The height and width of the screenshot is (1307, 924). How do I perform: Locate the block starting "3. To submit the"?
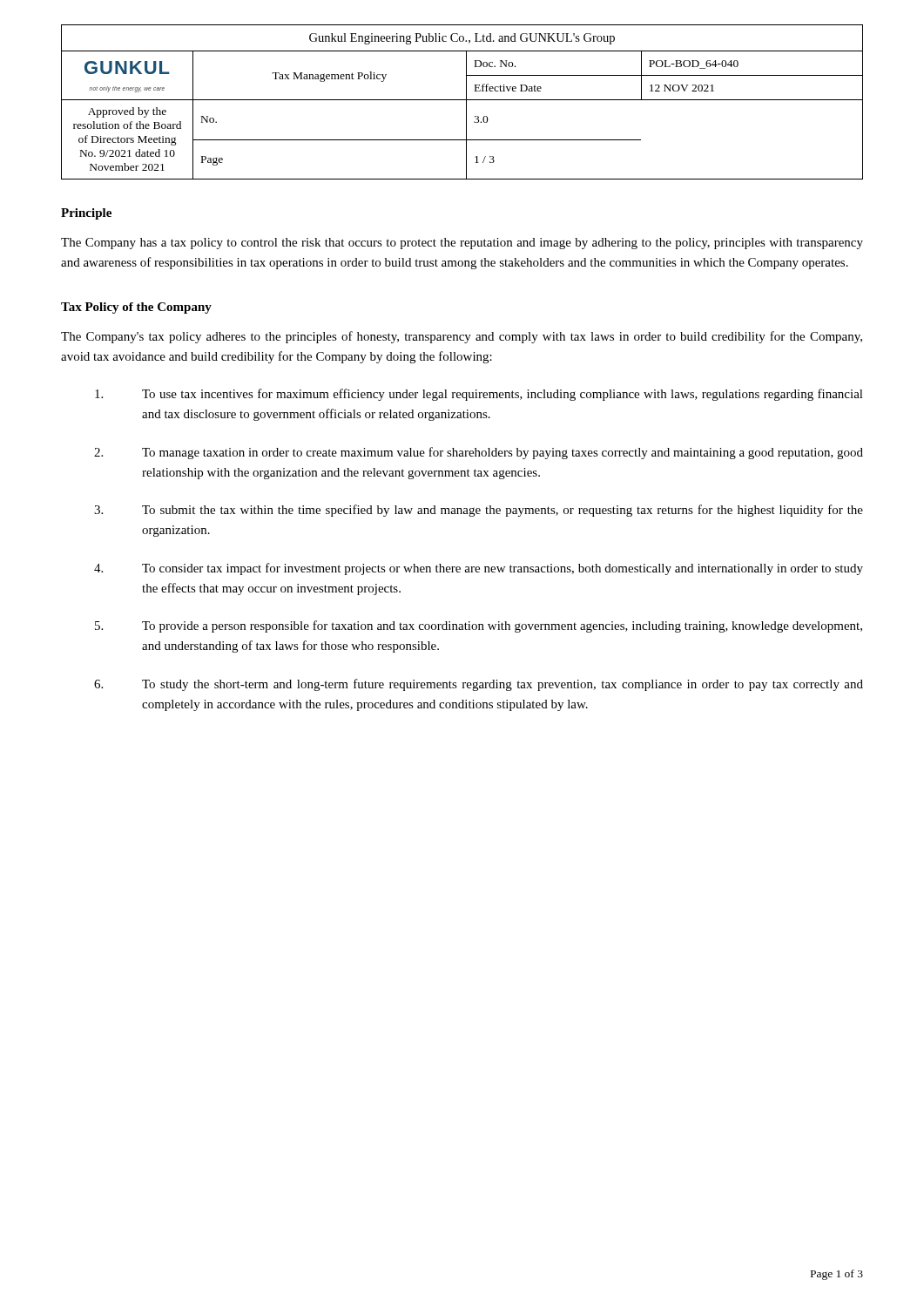tap(462, 520)
